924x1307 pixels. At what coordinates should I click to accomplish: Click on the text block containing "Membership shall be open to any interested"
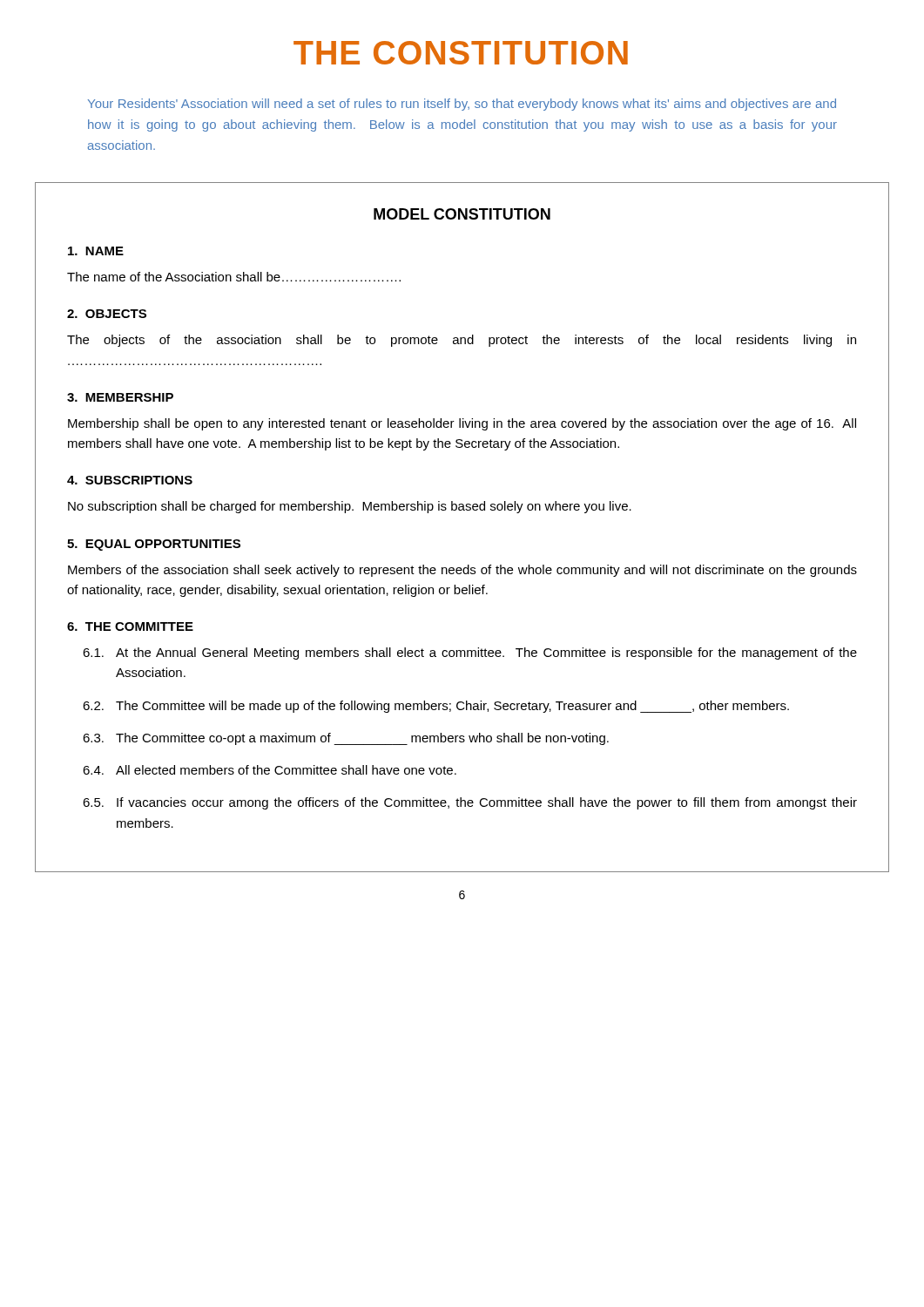(462, 433)
